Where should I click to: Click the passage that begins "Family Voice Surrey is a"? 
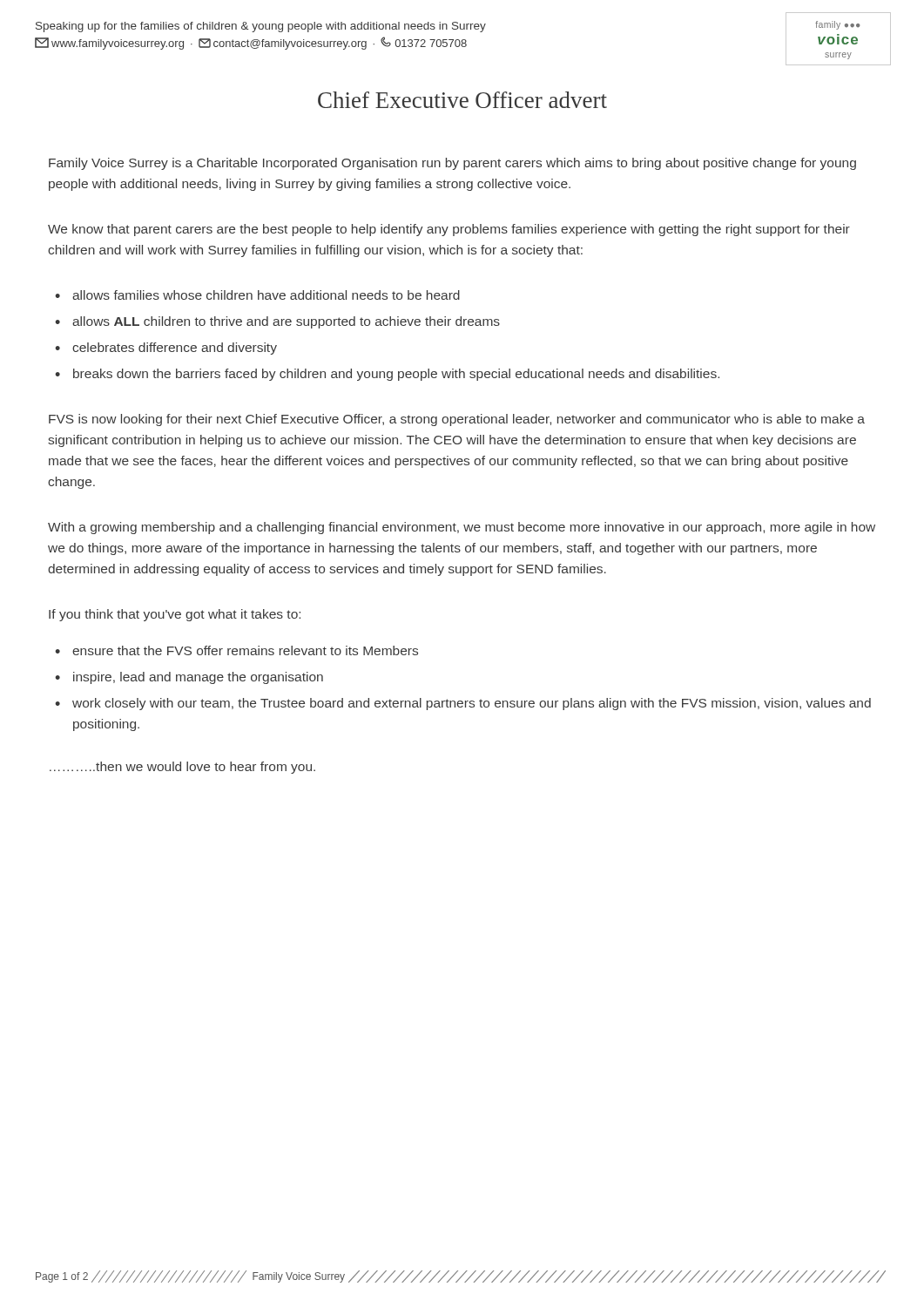coord(452,173)
